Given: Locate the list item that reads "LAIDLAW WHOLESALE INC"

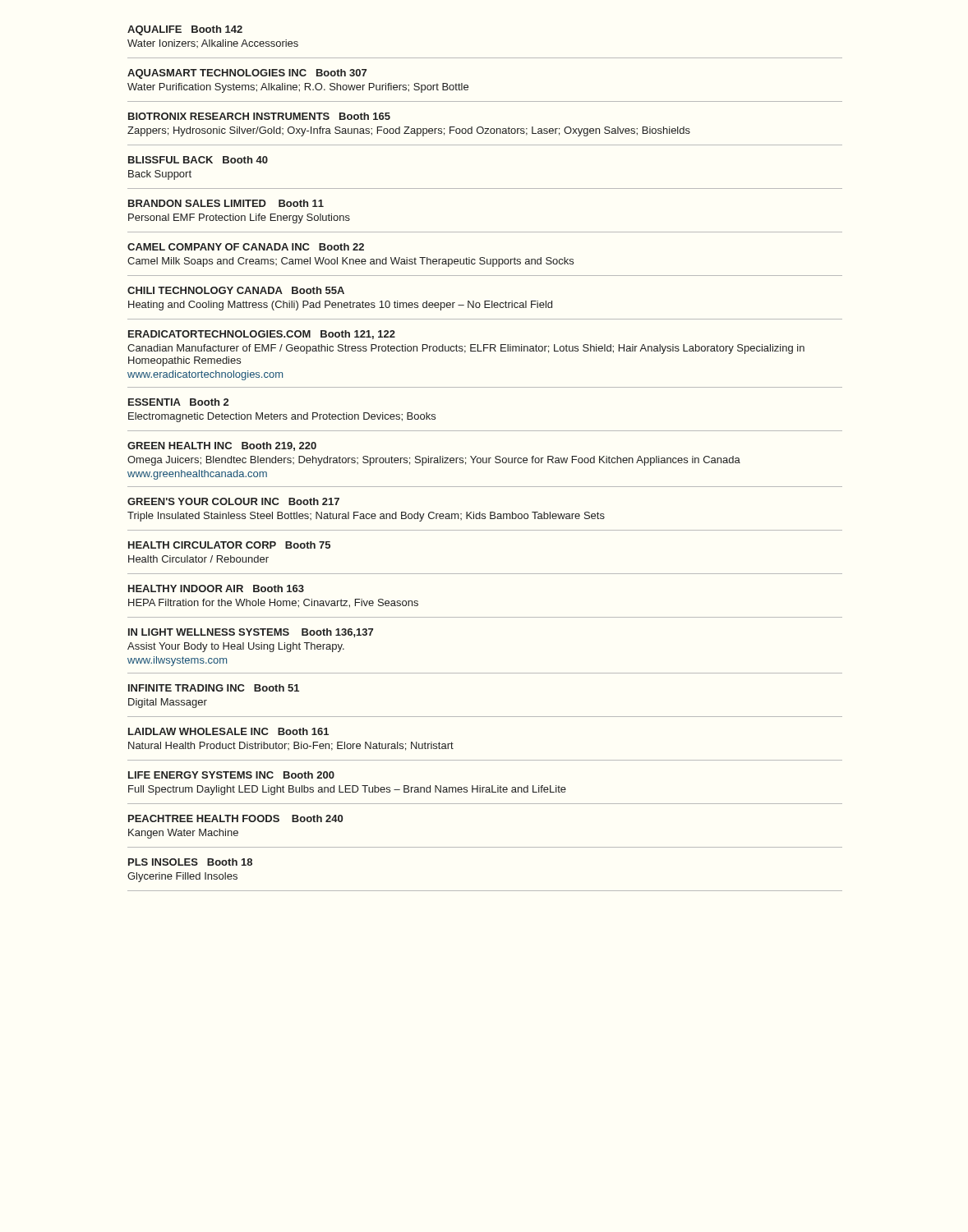Looking at the screenshot, I should pyautogui.click(x=228, y=731).
